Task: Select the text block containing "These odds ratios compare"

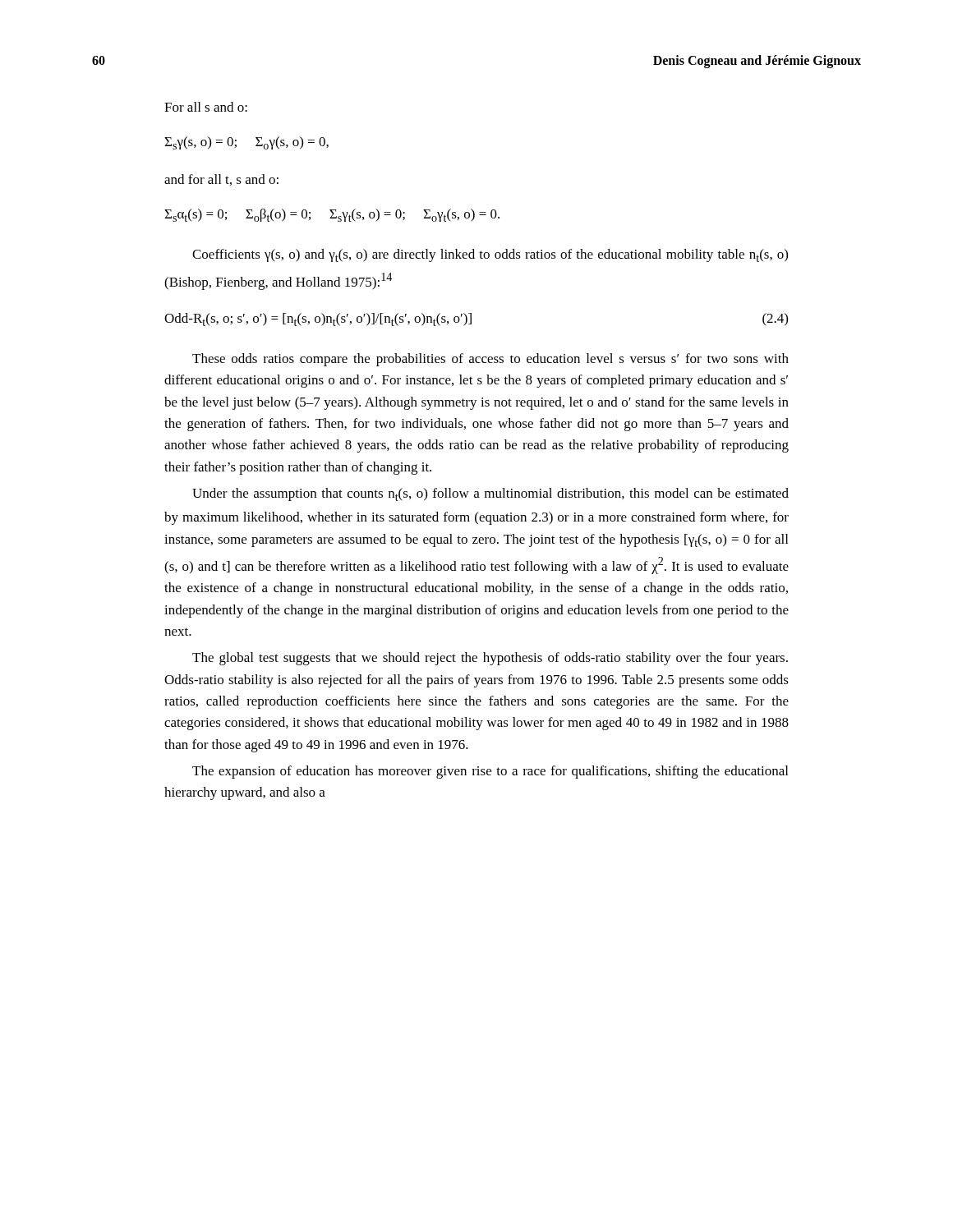Action: point(476,413)
